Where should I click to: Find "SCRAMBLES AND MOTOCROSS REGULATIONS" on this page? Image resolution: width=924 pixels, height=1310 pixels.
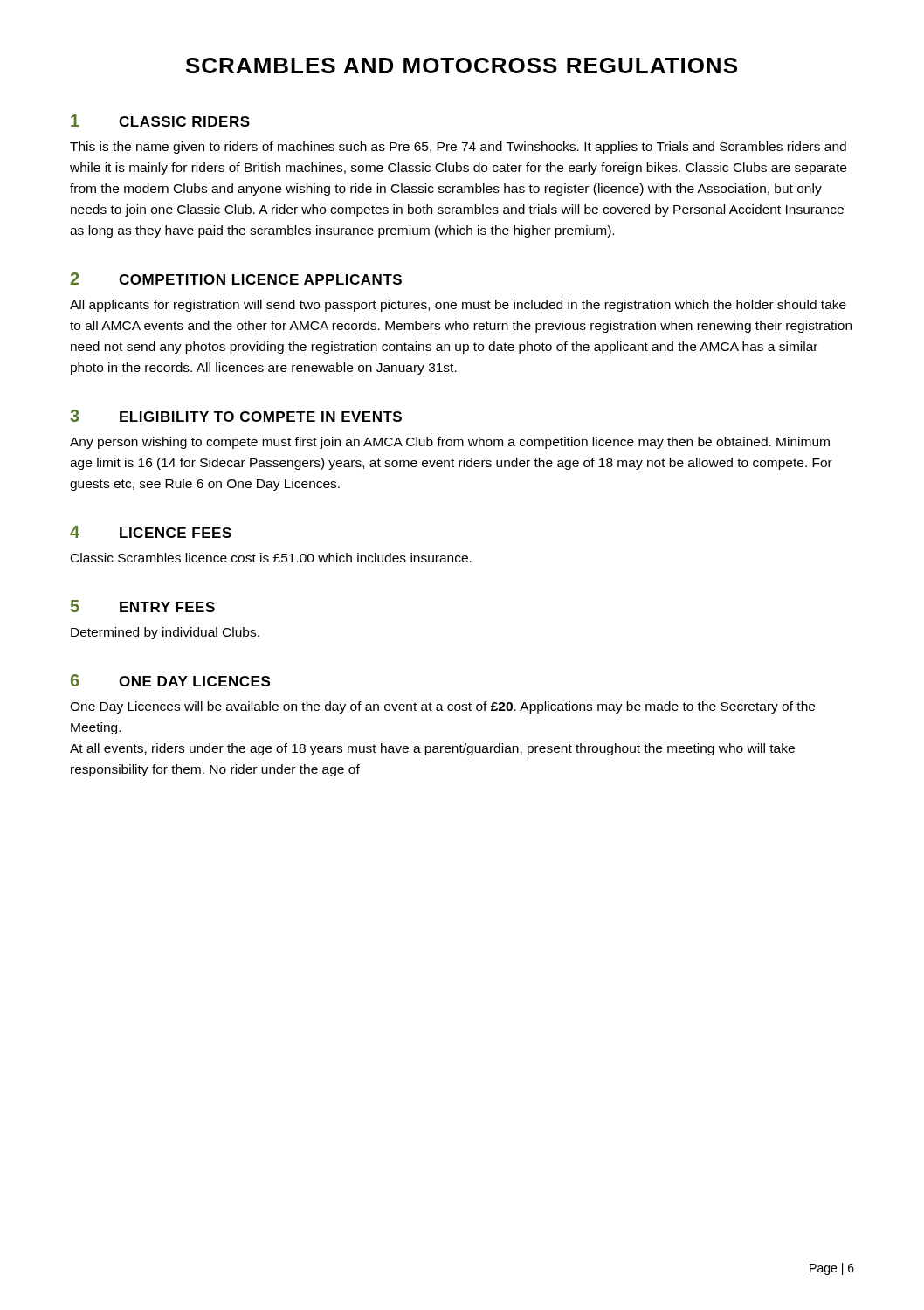click(x=462, y=66)
